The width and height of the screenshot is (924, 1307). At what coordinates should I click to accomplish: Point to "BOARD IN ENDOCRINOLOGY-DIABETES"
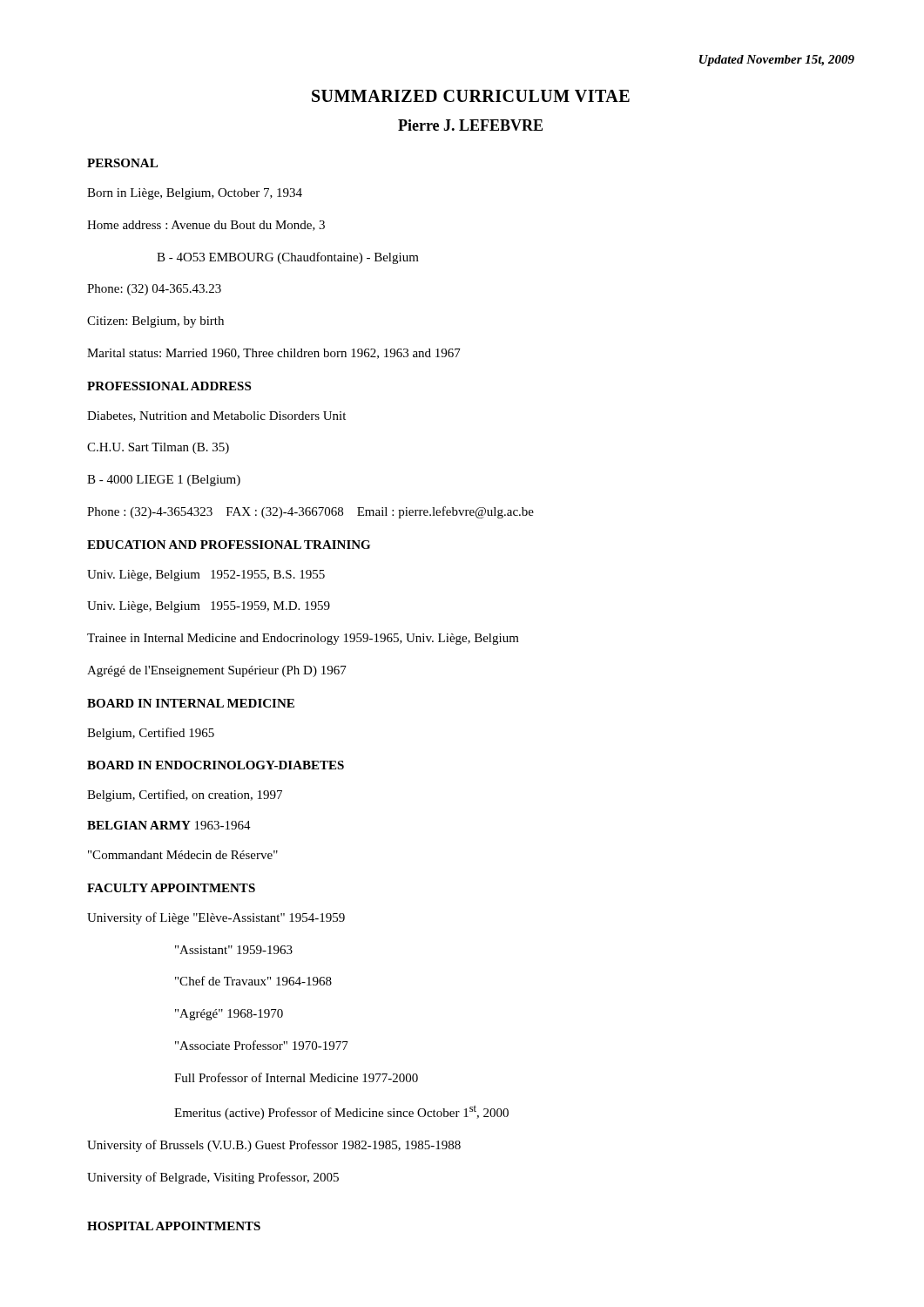click(x=216, y=765)
